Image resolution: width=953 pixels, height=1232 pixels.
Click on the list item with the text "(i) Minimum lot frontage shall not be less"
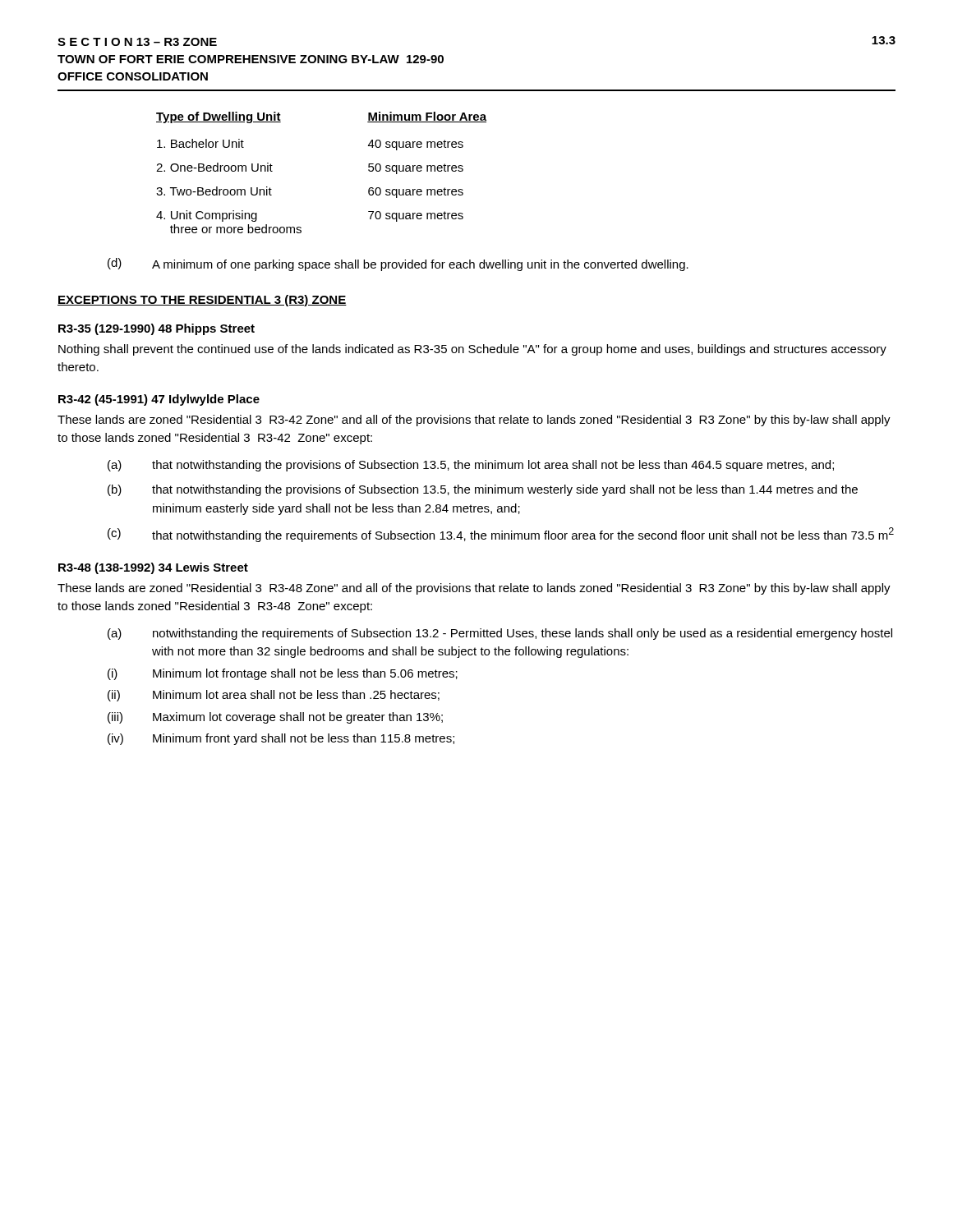tap(283, 673)
